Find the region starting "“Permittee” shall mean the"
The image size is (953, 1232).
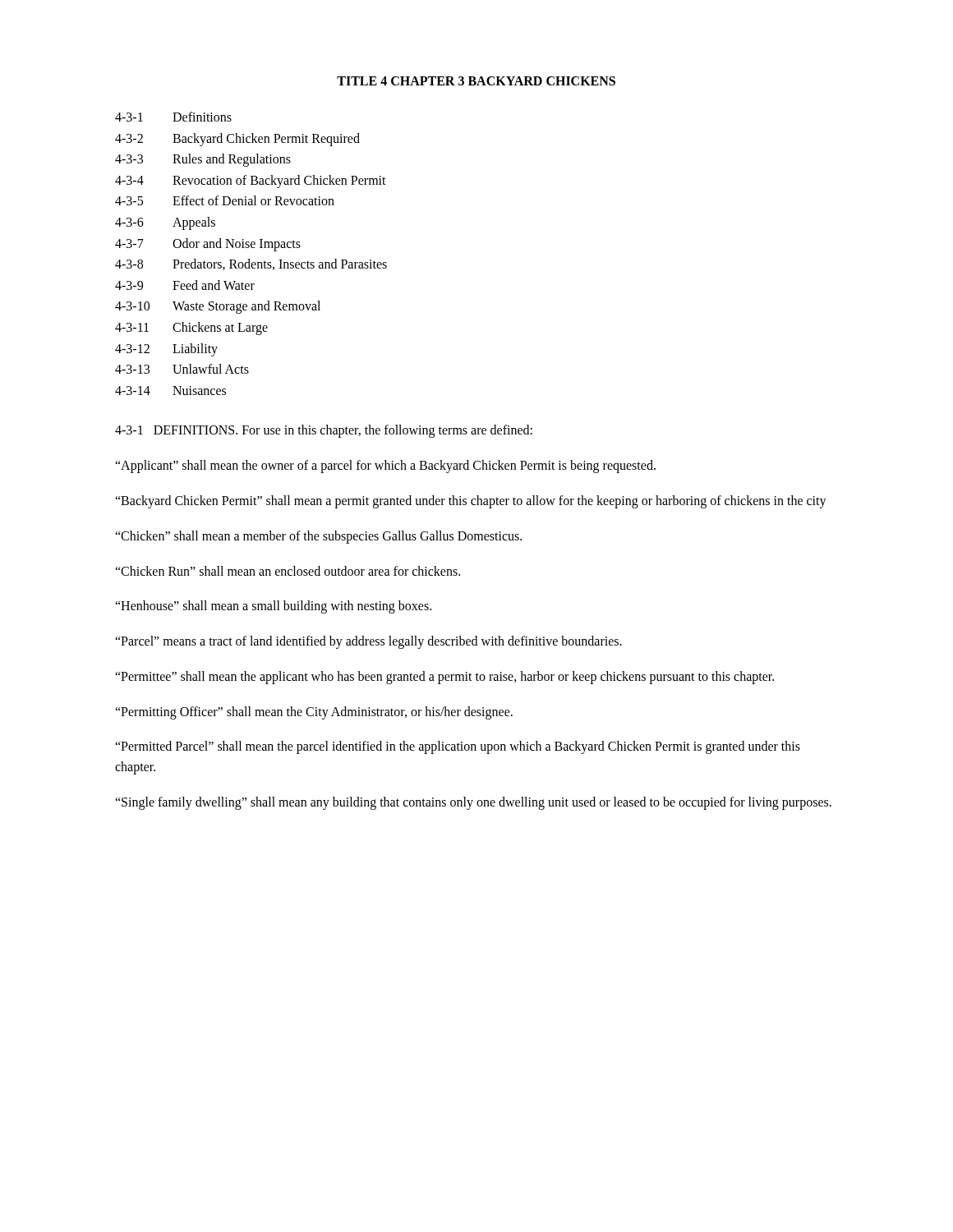click(x=445, y=676)
